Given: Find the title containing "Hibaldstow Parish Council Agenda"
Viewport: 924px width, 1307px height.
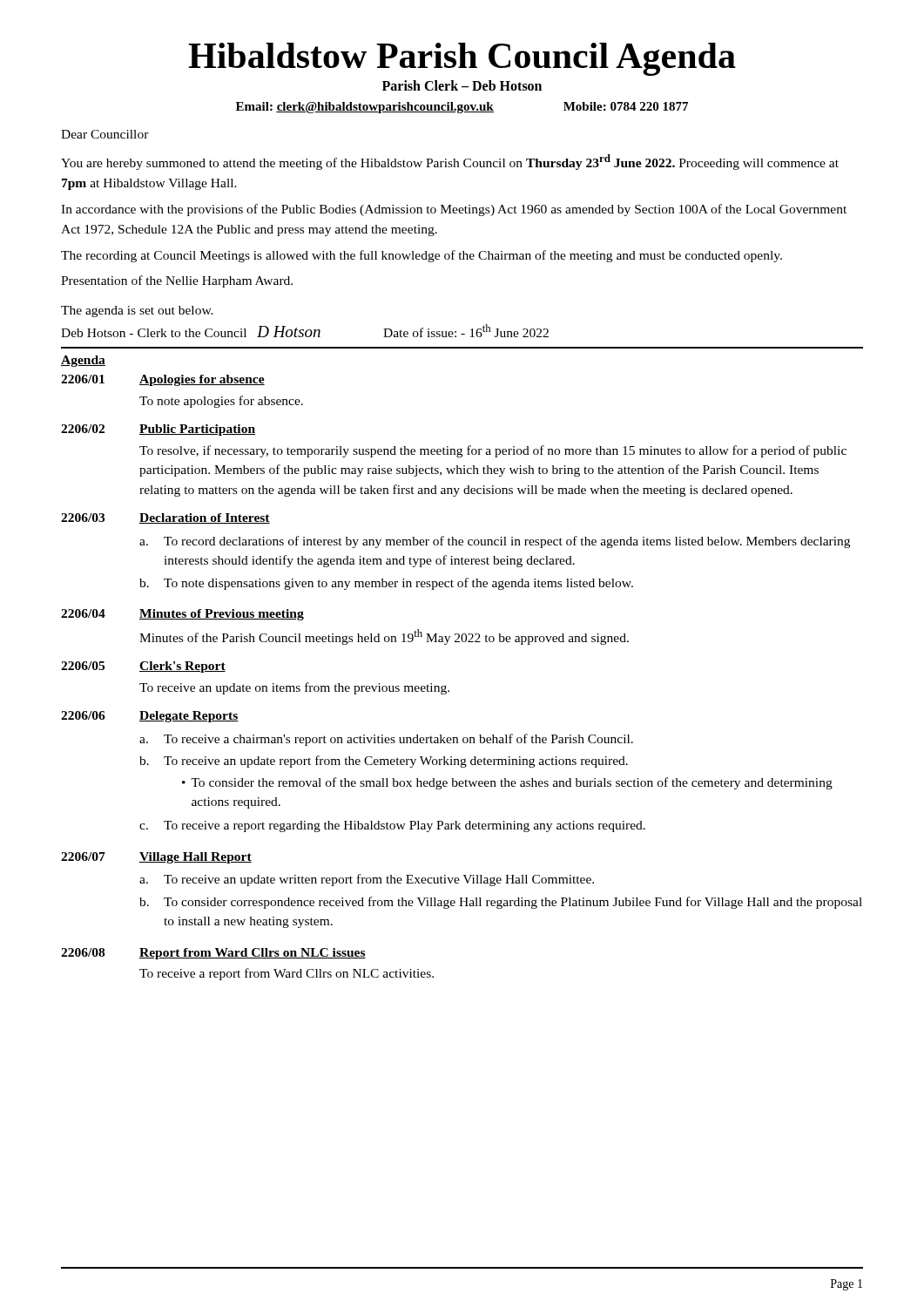Looking at the screenshot, I should [x=462, y=56].
